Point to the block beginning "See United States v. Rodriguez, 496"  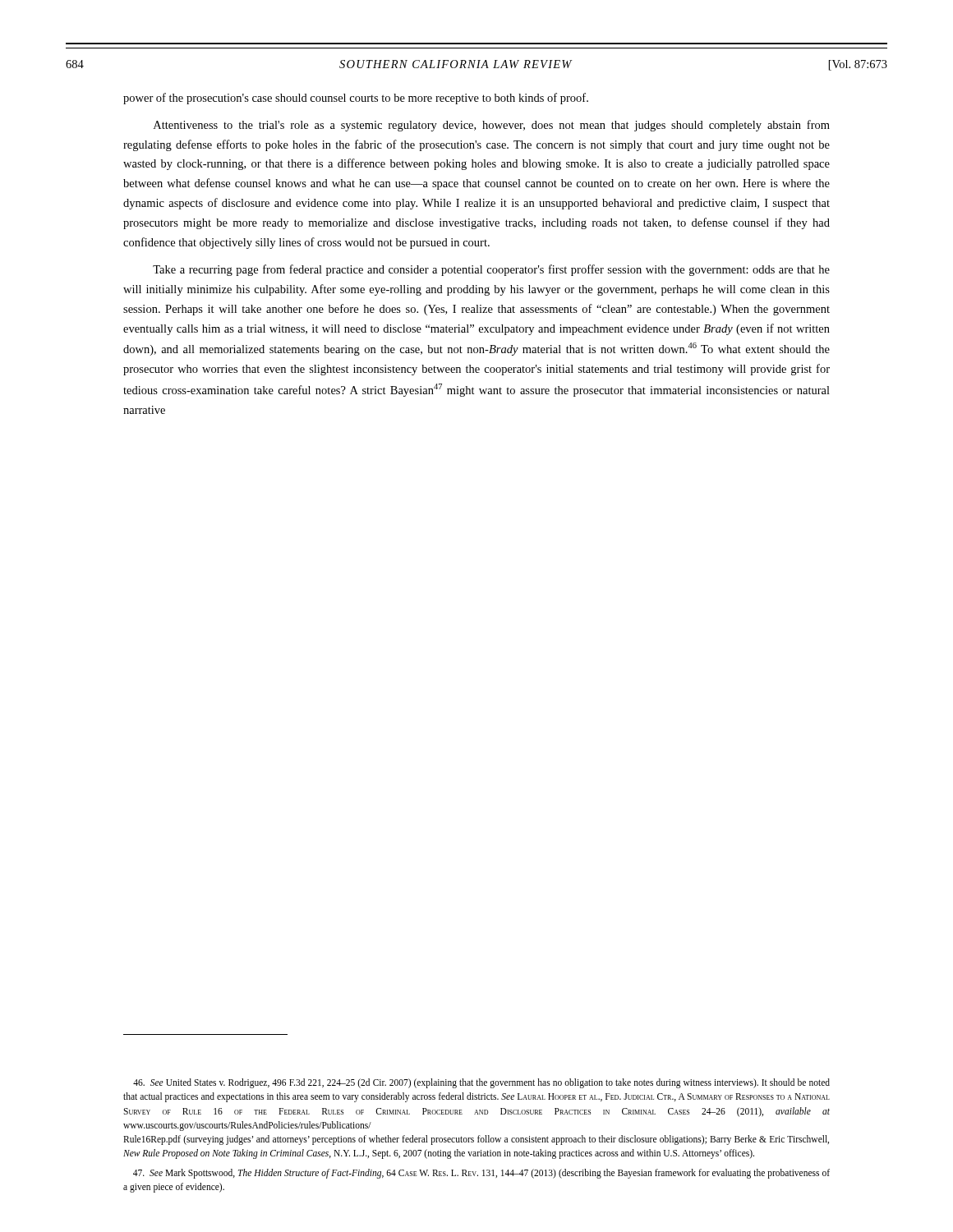pyautogui.click(x=476, y=1118)
